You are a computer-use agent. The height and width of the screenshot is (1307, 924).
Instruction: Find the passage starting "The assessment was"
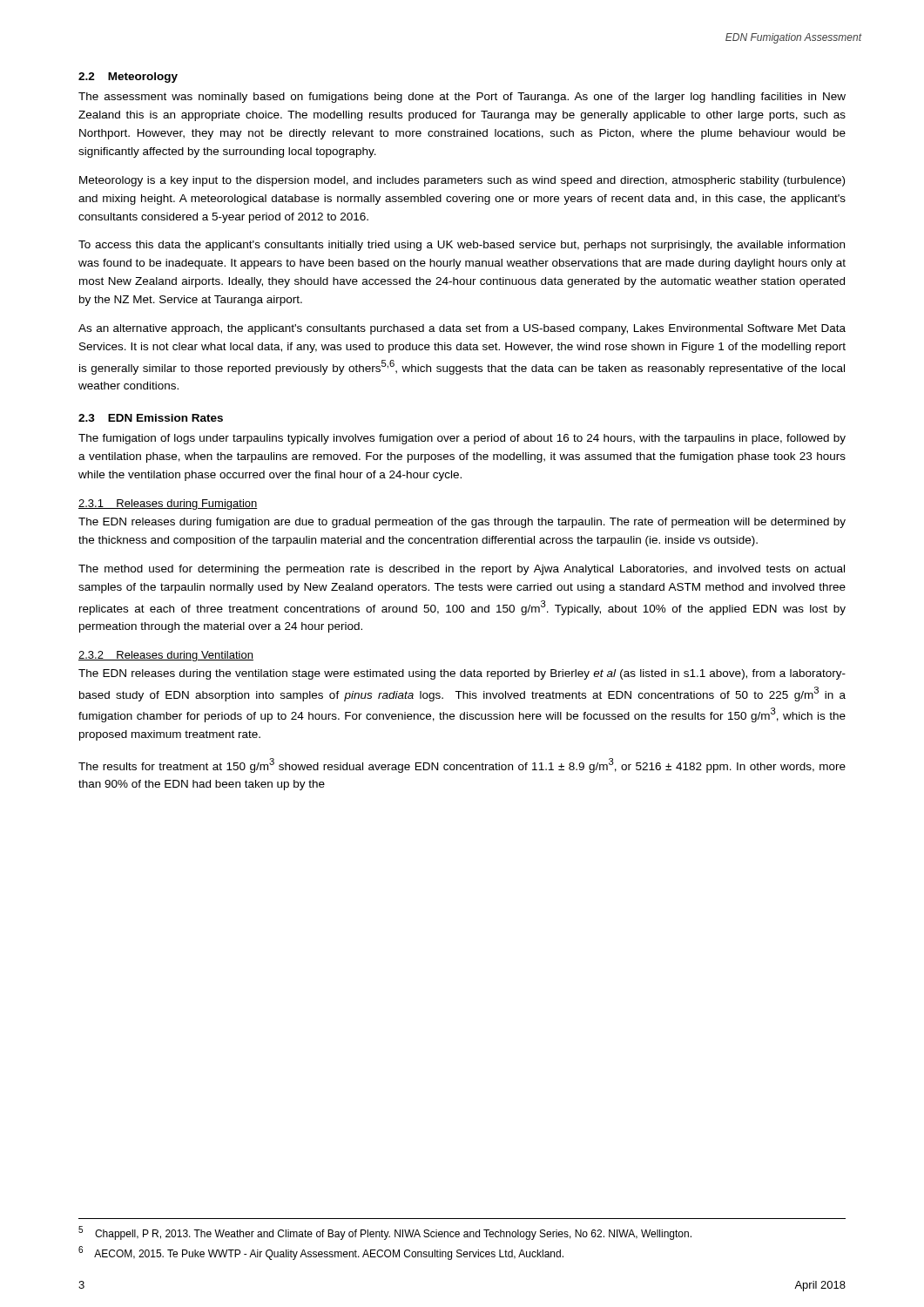462,124
